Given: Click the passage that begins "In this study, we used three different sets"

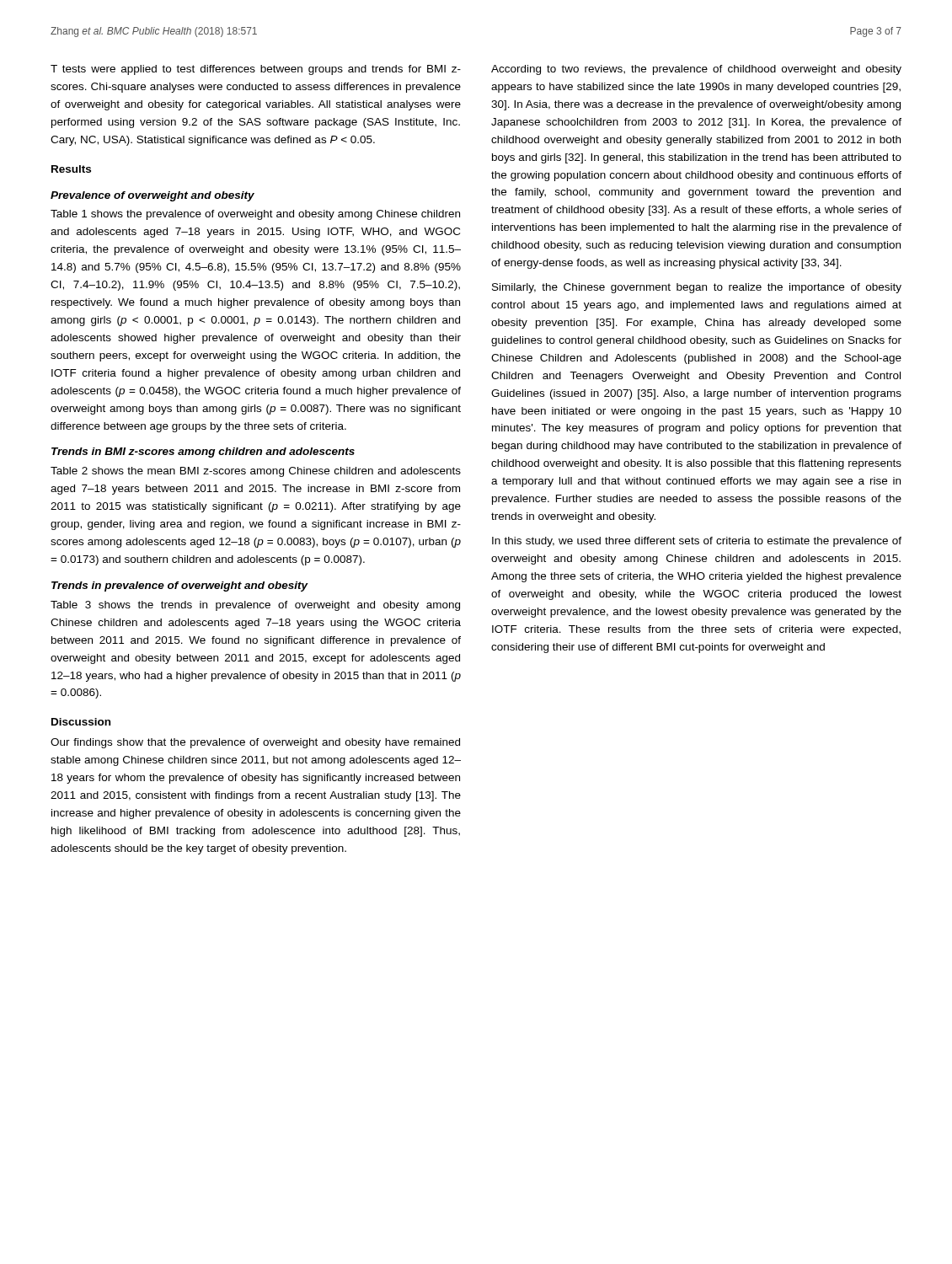Looking at the screenshot, I should click(696, 594).
